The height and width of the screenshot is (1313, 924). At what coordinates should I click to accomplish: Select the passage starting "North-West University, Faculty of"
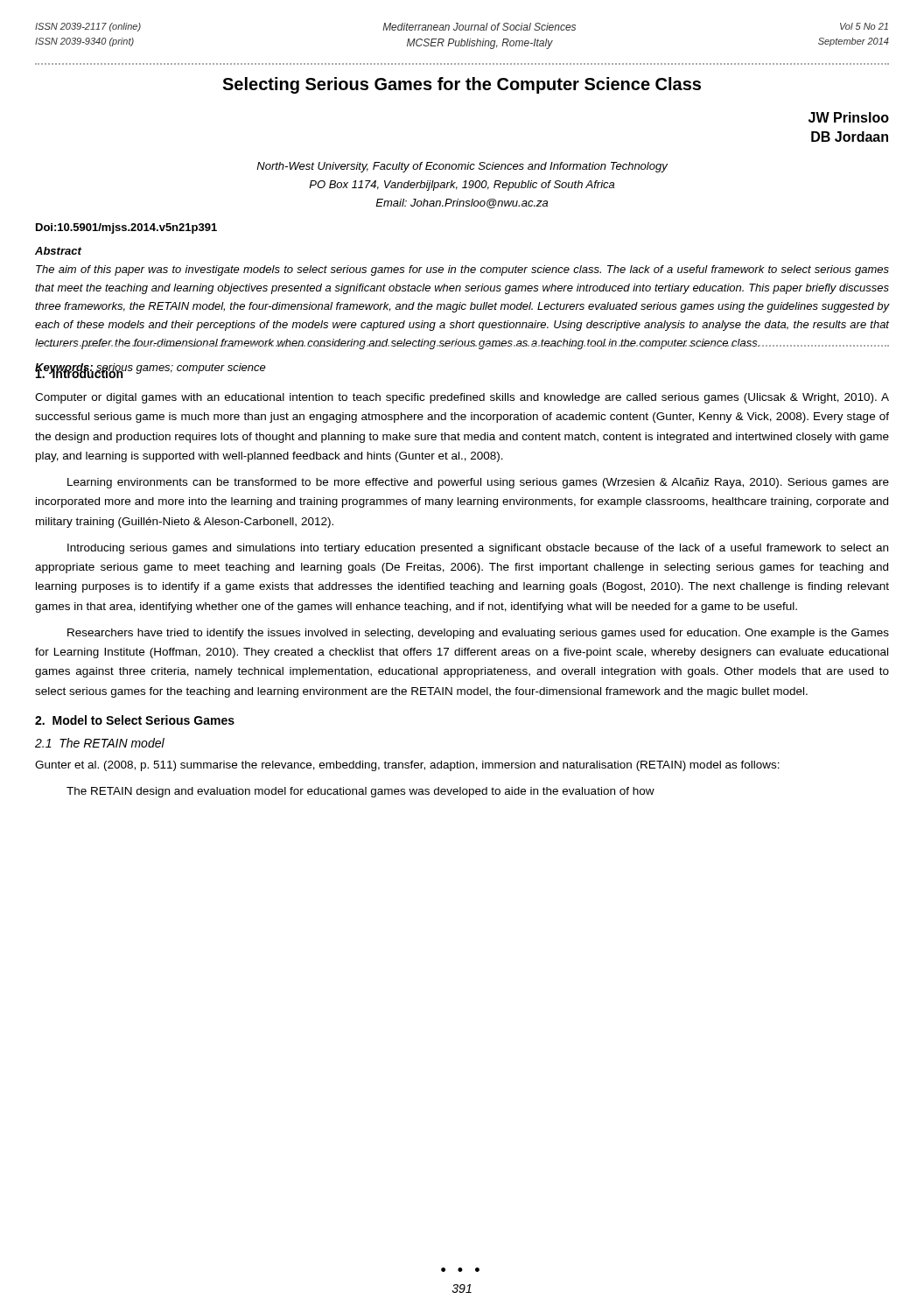462,184
